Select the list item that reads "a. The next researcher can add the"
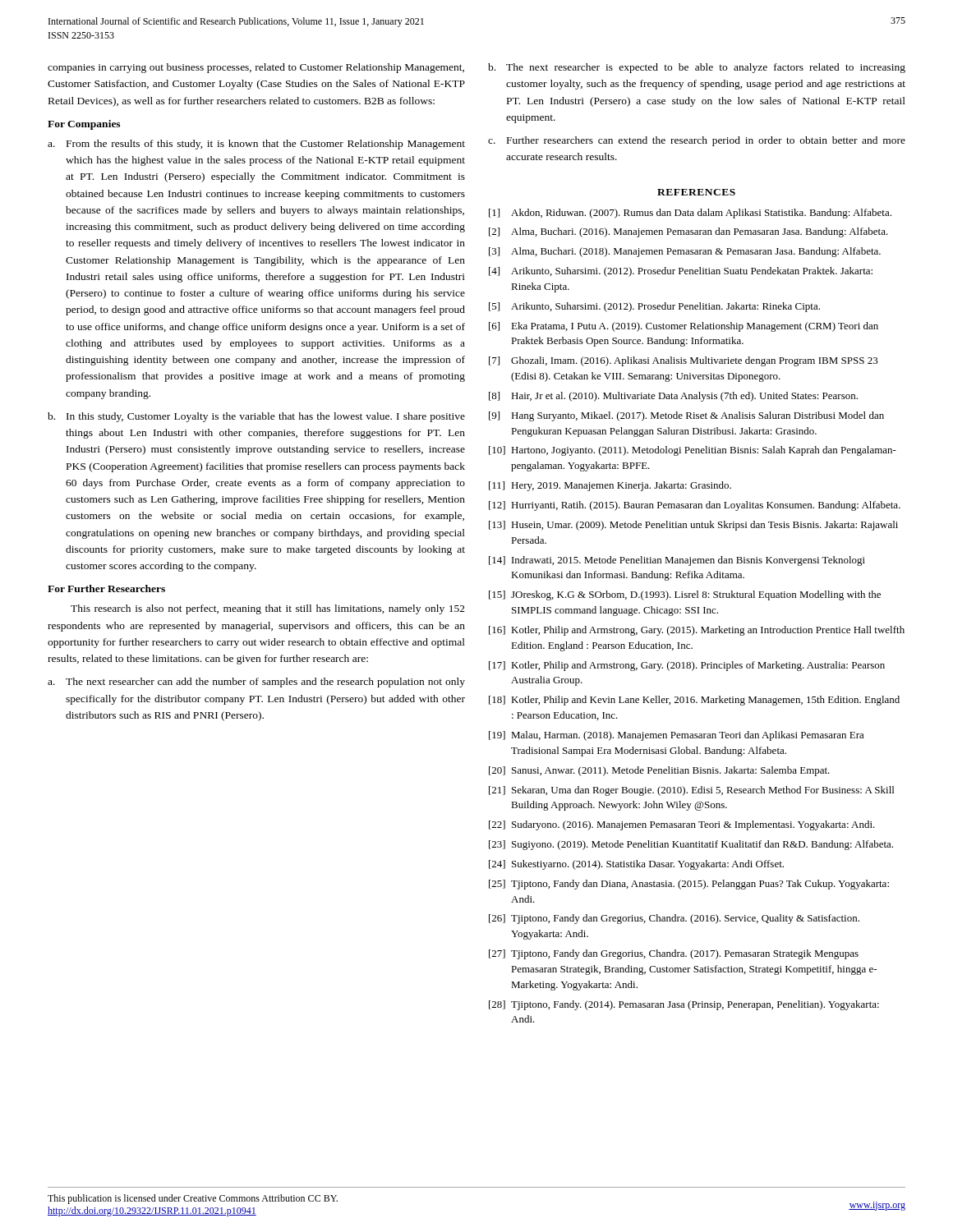 point(256,699)
